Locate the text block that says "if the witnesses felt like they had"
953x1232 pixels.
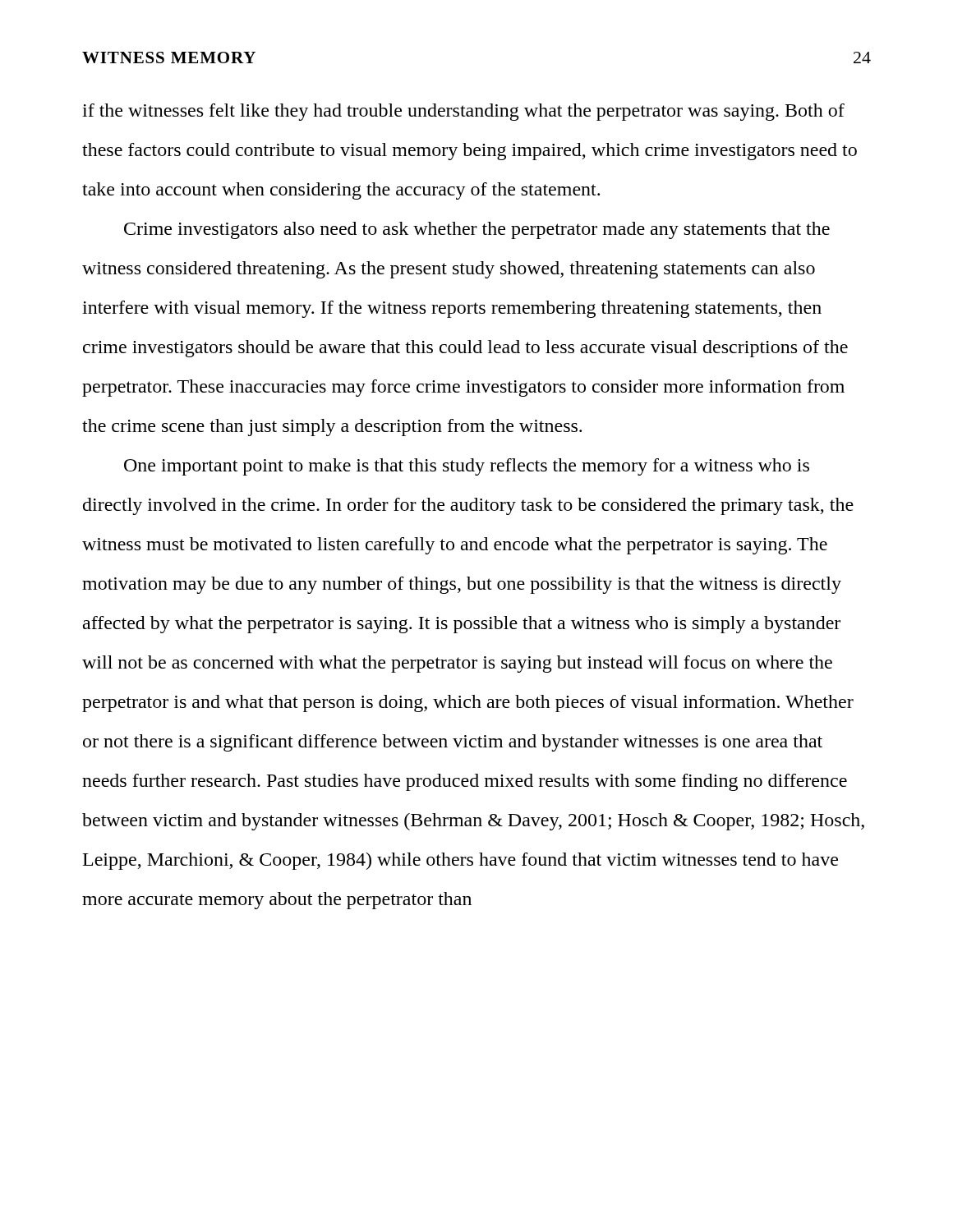pyautogui.click(x=476, y=149)
